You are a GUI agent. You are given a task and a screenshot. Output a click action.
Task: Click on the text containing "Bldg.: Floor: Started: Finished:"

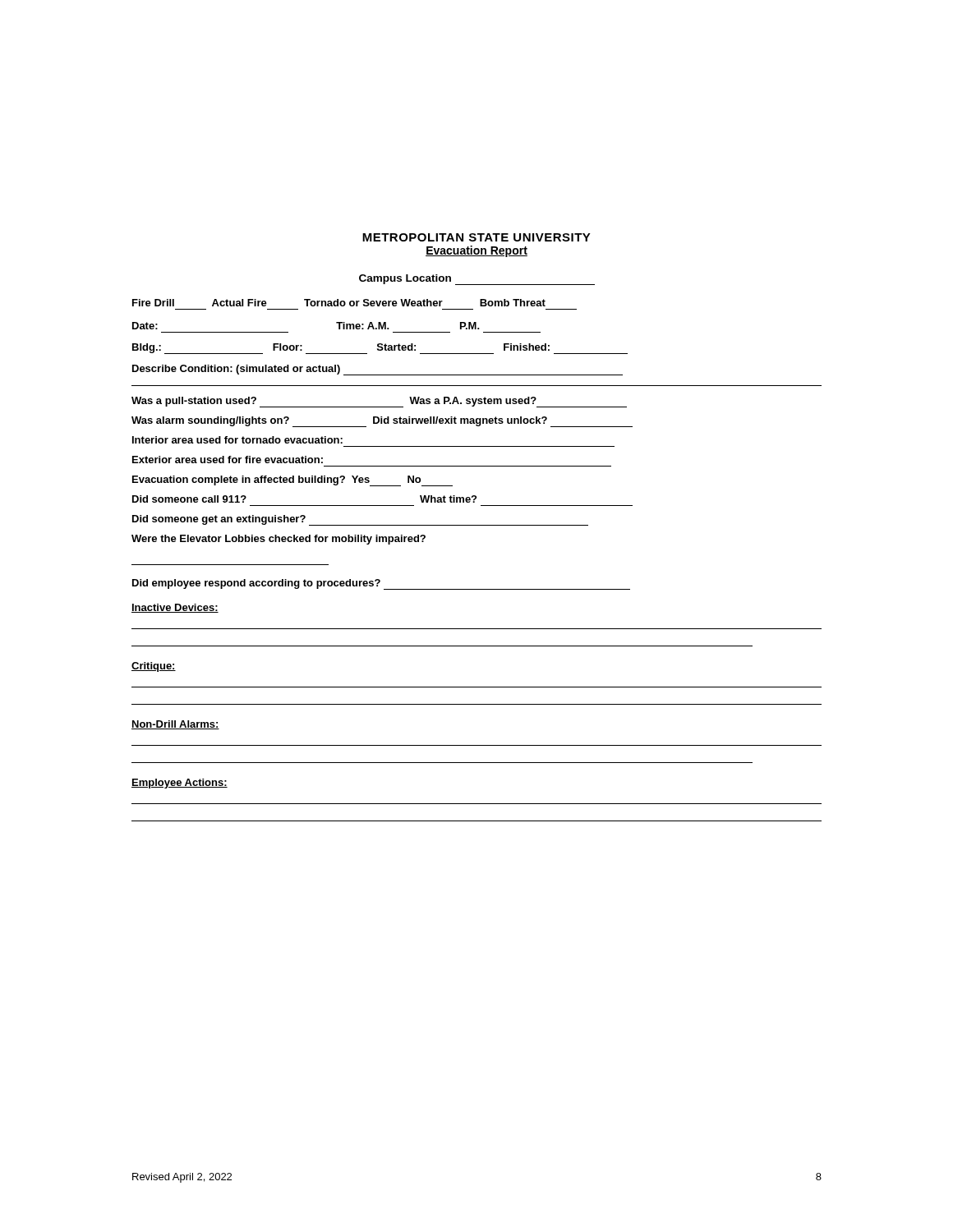pos(381,347)
